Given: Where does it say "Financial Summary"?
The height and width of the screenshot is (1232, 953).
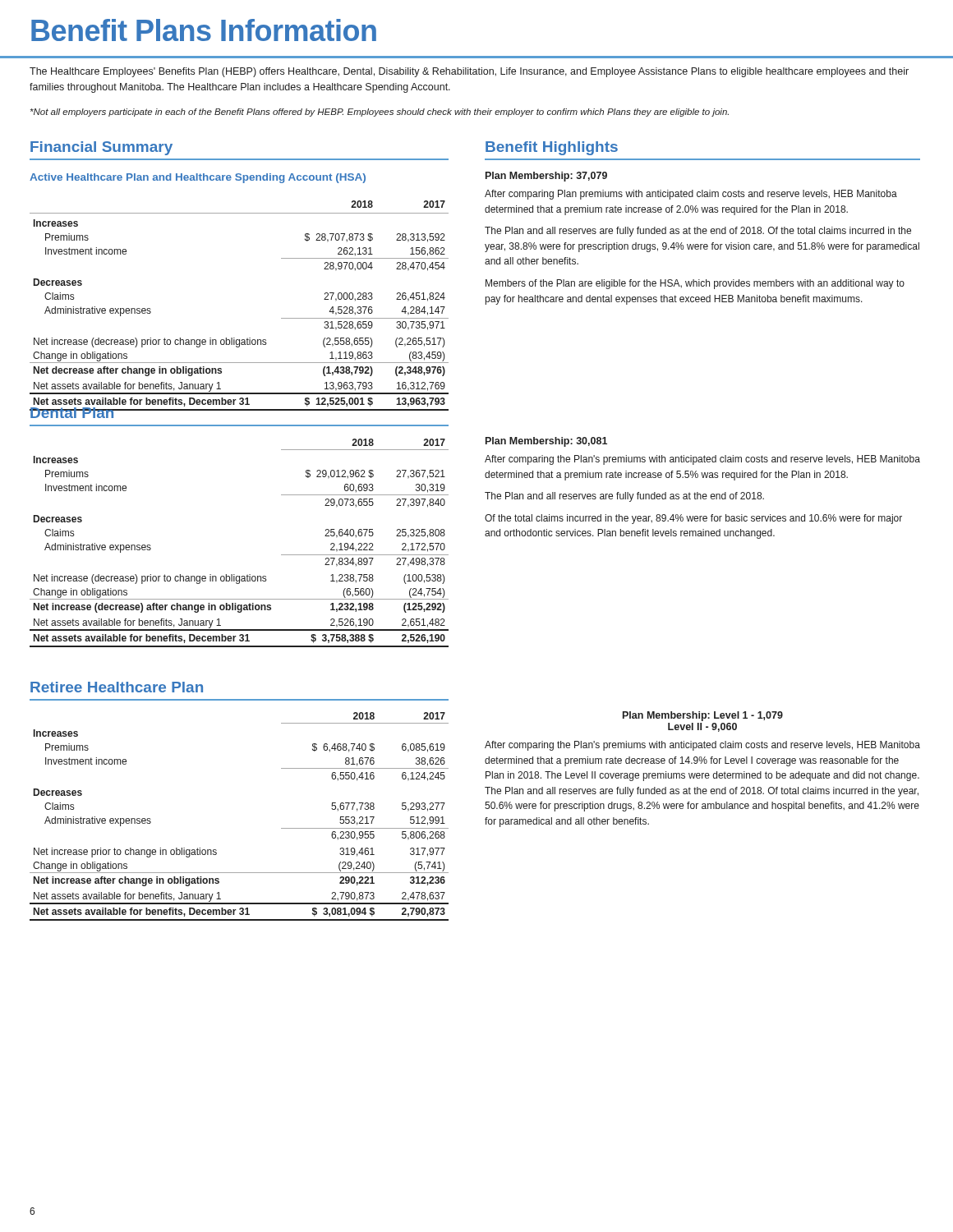Looking at the screenshot, I should click(101, 147).
